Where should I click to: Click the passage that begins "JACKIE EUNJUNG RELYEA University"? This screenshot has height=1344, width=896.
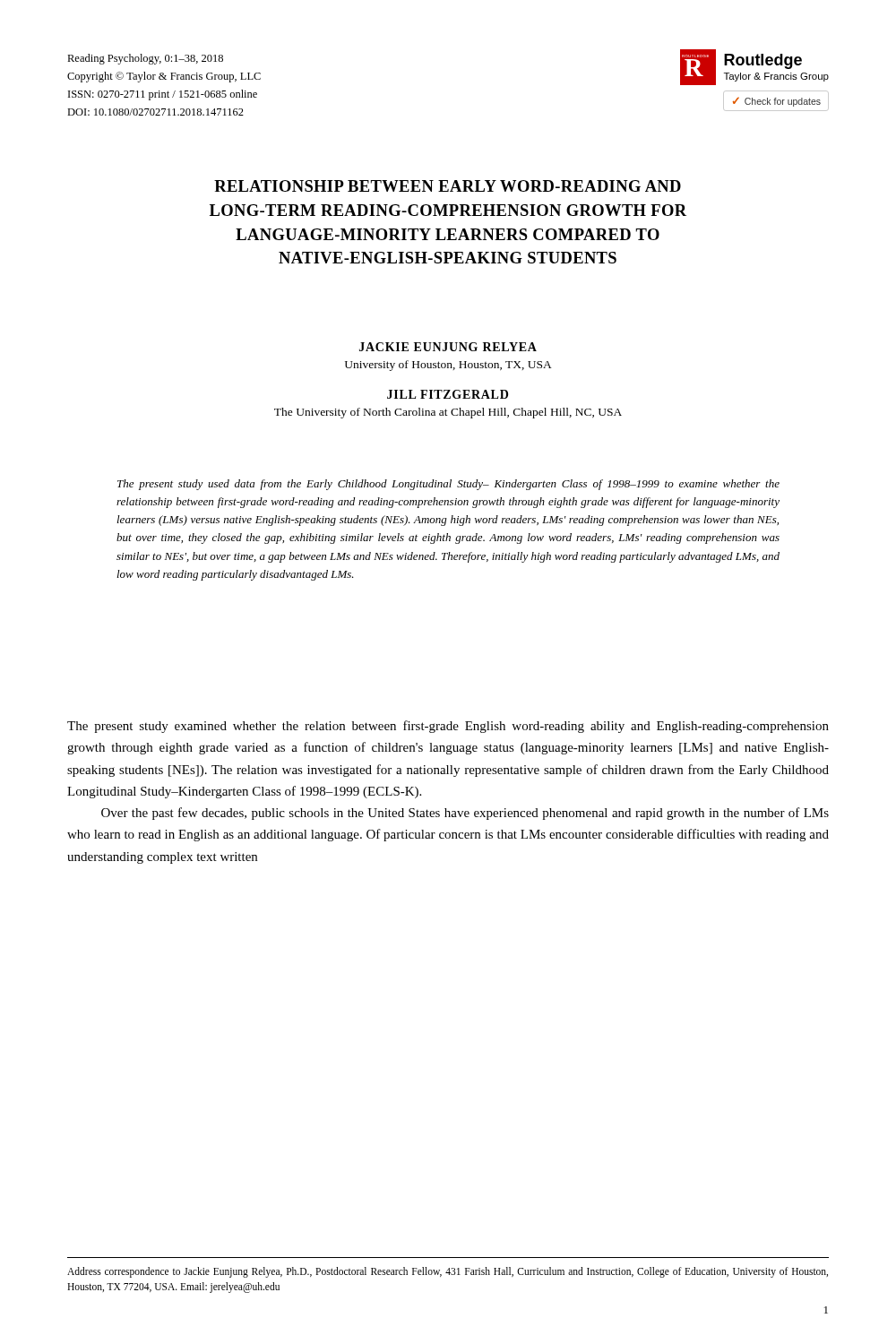point(448,356)
